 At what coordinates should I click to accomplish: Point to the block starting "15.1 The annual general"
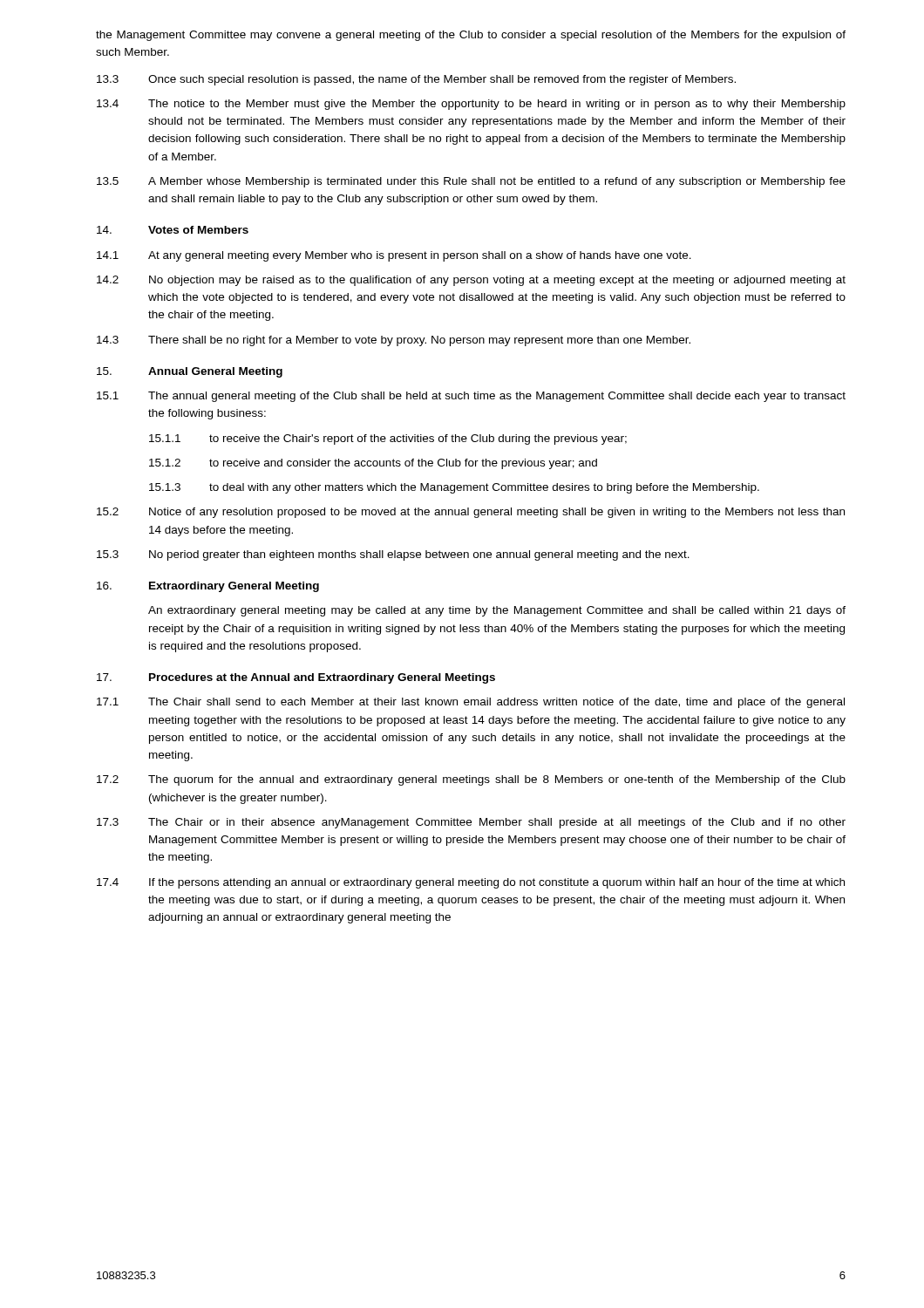click(471, 405)
